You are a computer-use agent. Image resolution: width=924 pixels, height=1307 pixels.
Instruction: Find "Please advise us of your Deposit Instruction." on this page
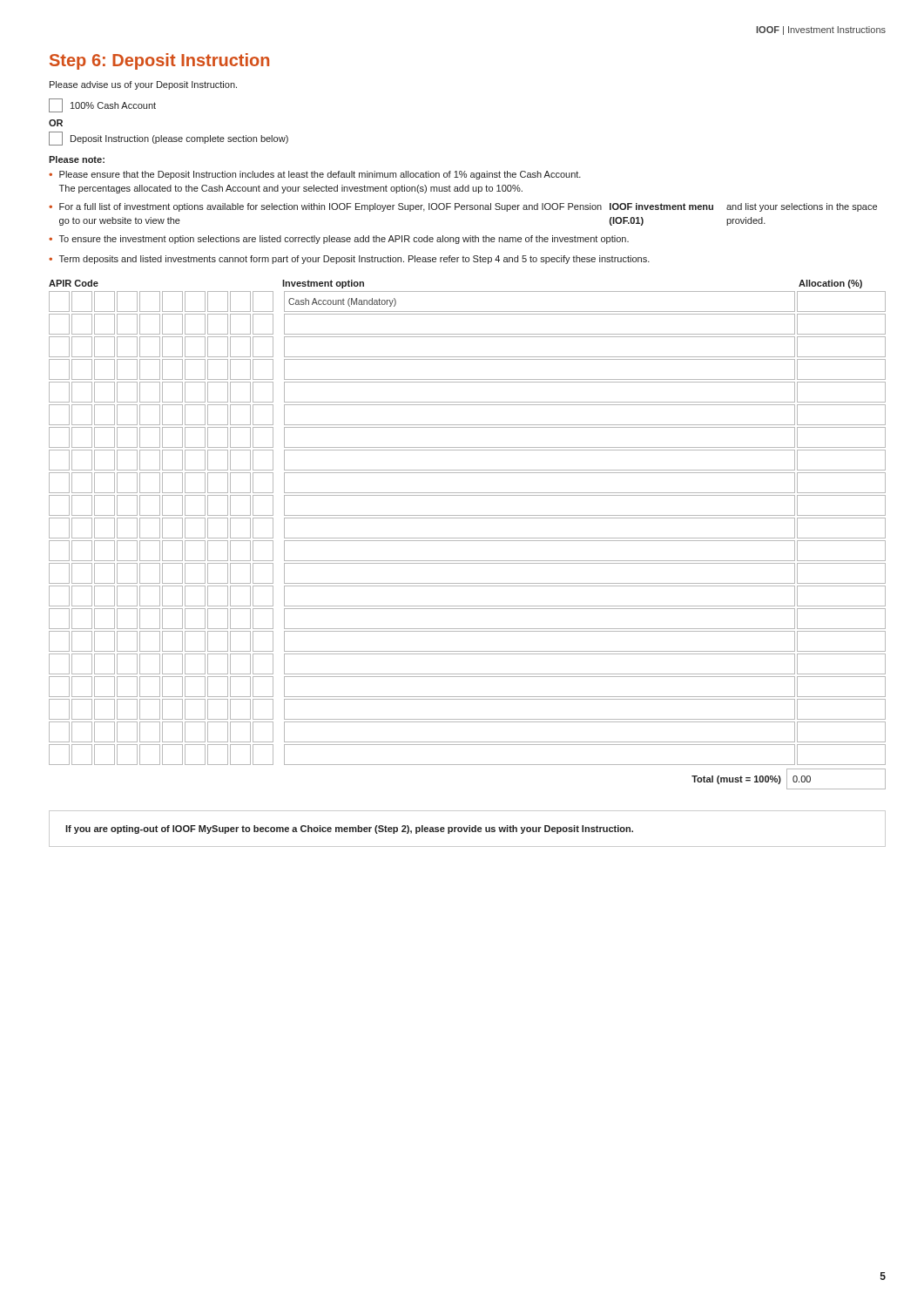[x=143, y=85]
